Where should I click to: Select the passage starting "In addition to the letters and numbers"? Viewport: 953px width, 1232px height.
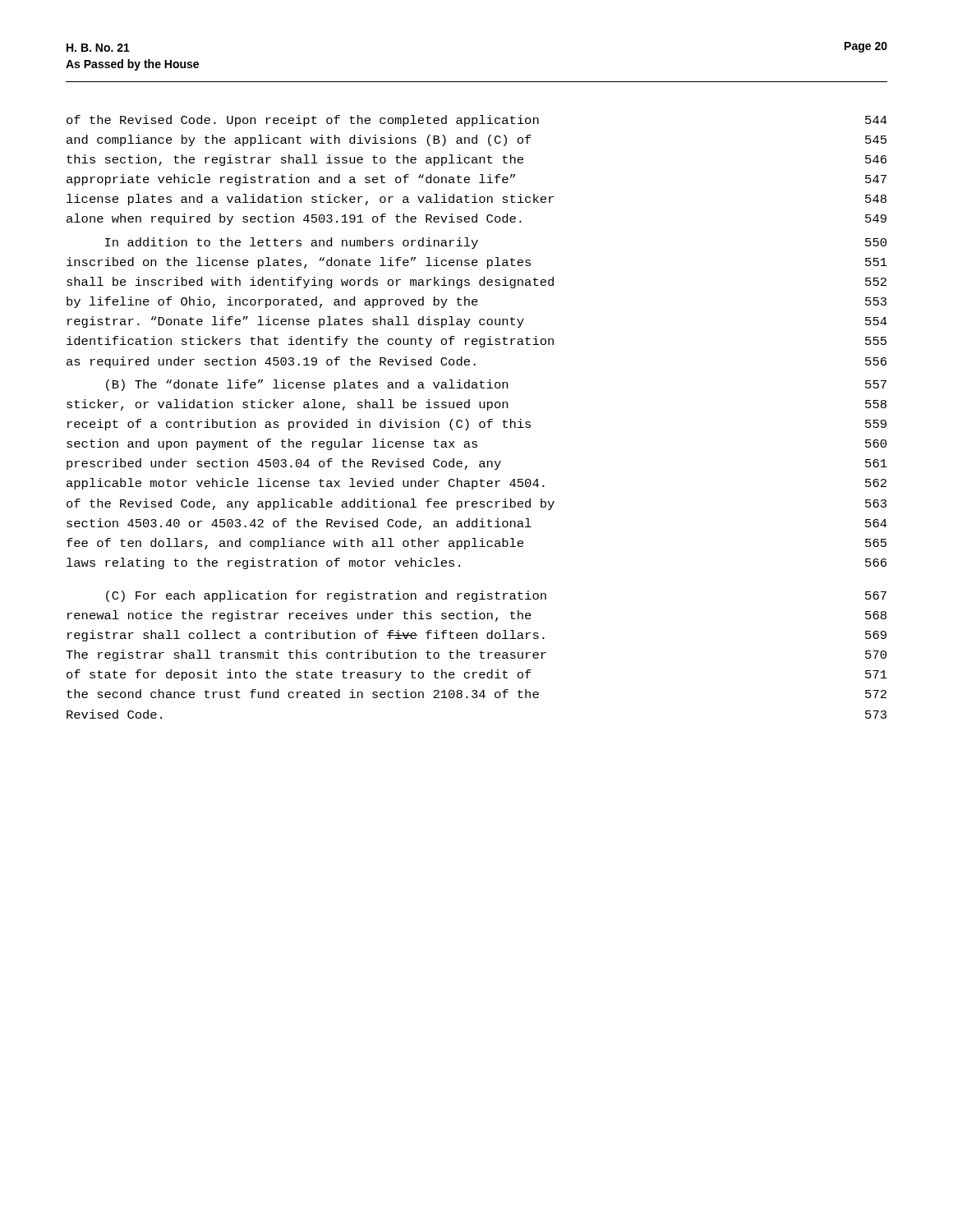click(x=476, y=303)
